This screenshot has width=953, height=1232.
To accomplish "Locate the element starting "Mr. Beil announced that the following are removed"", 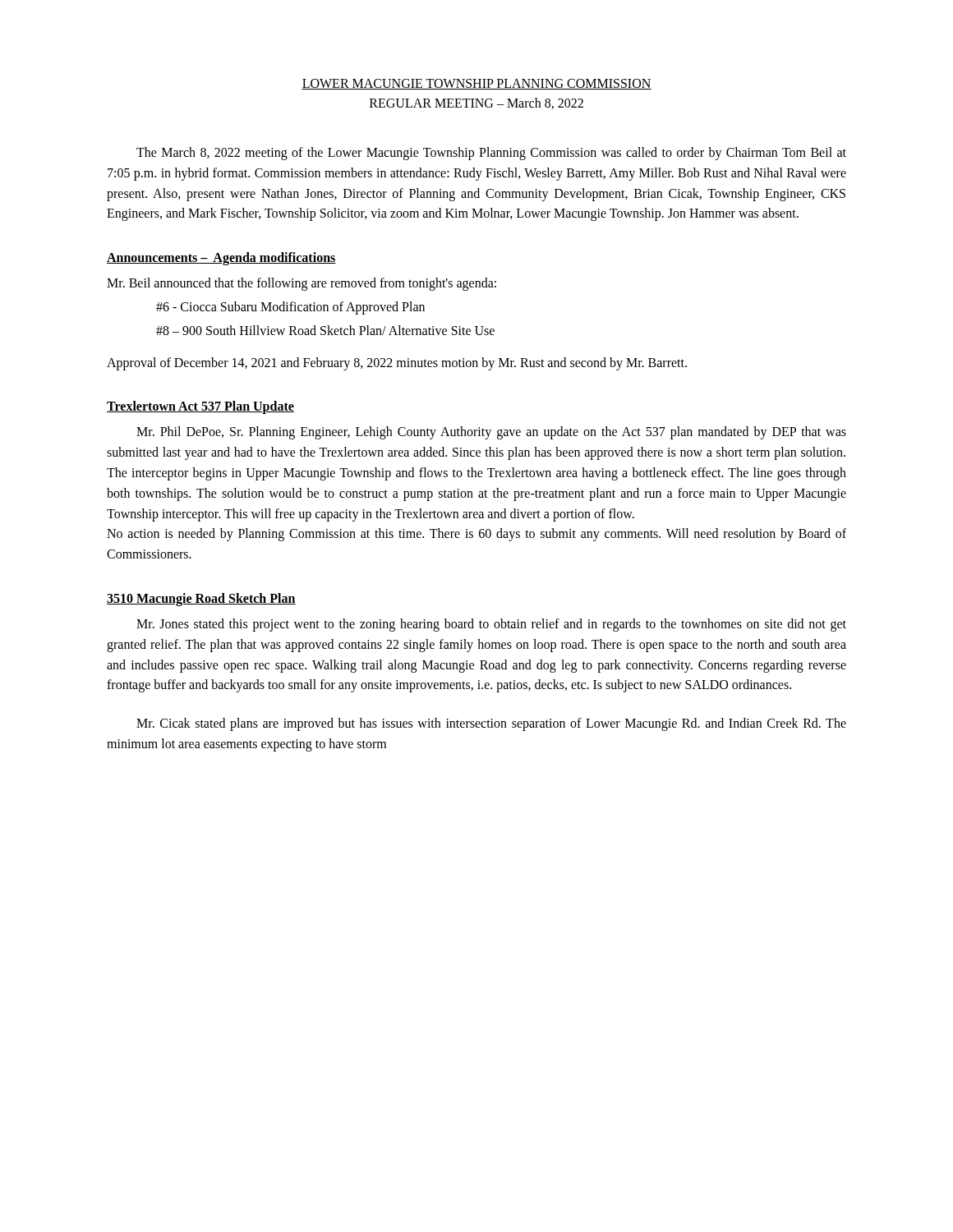I will click(302, 283).
